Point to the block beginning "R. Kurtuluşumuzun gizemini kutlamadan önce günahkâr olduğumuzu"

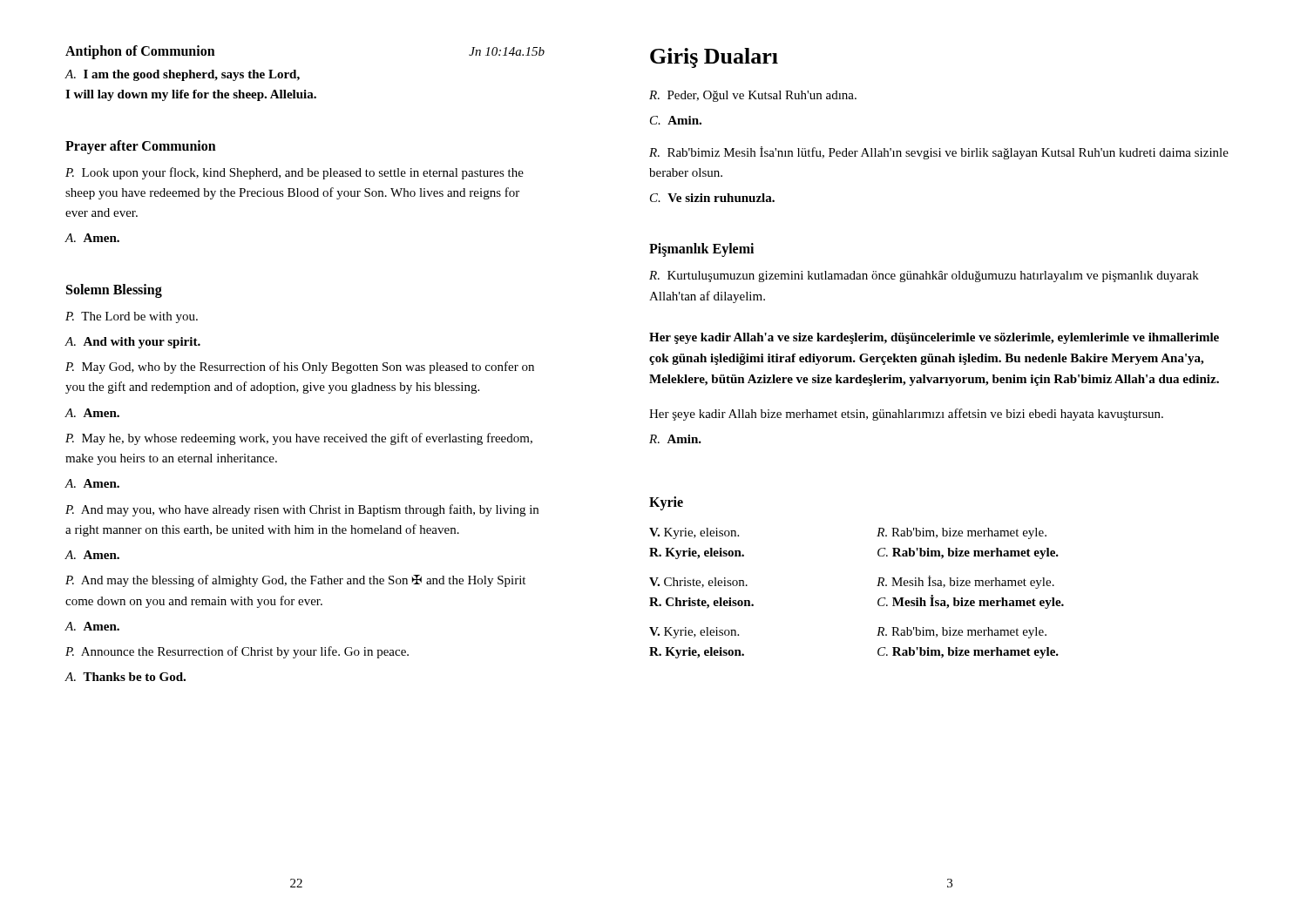coord(924,286)
